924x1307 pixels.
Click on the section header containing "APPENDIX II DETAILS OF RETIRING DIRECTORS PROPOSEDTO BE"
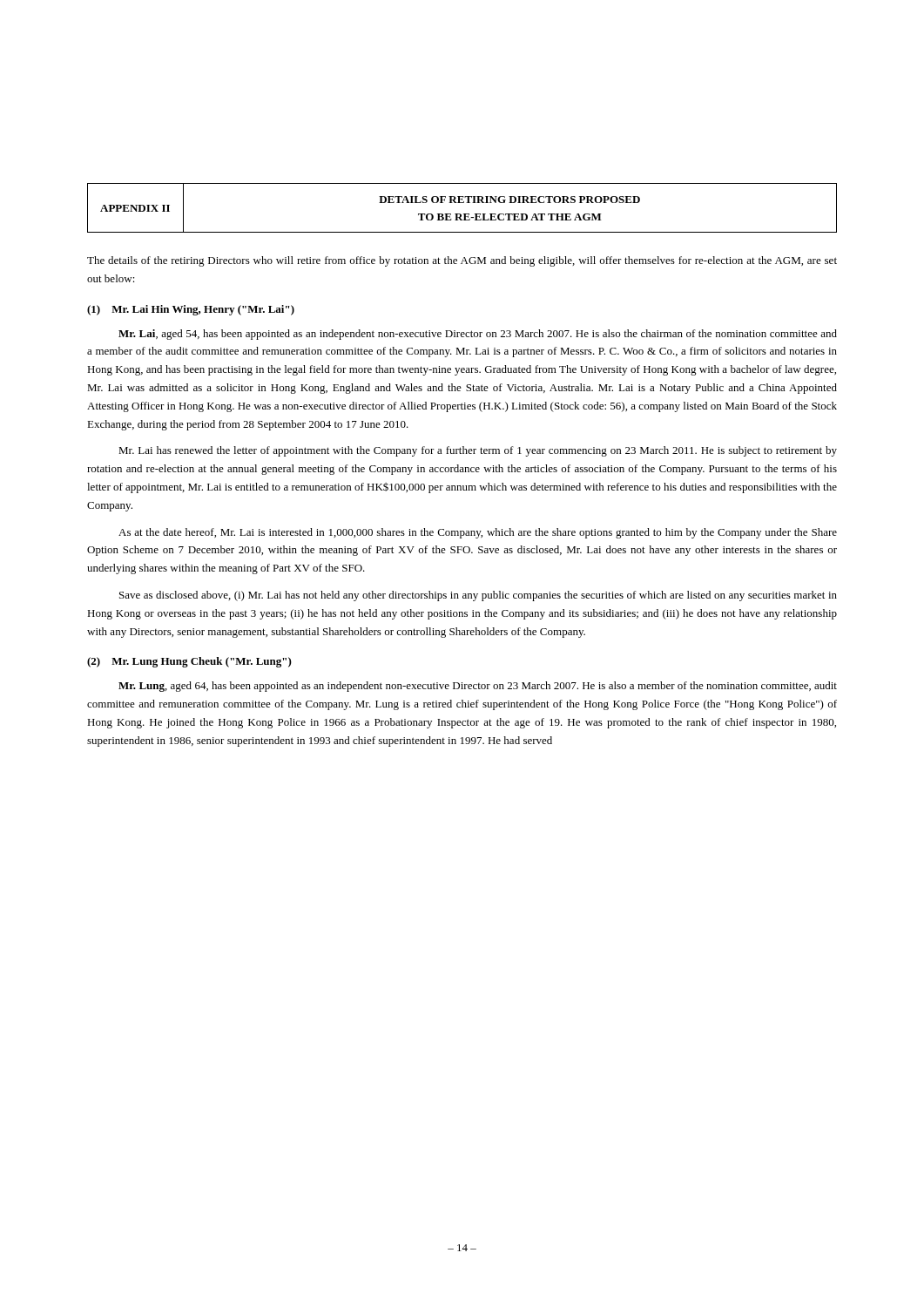pos(462,208)
